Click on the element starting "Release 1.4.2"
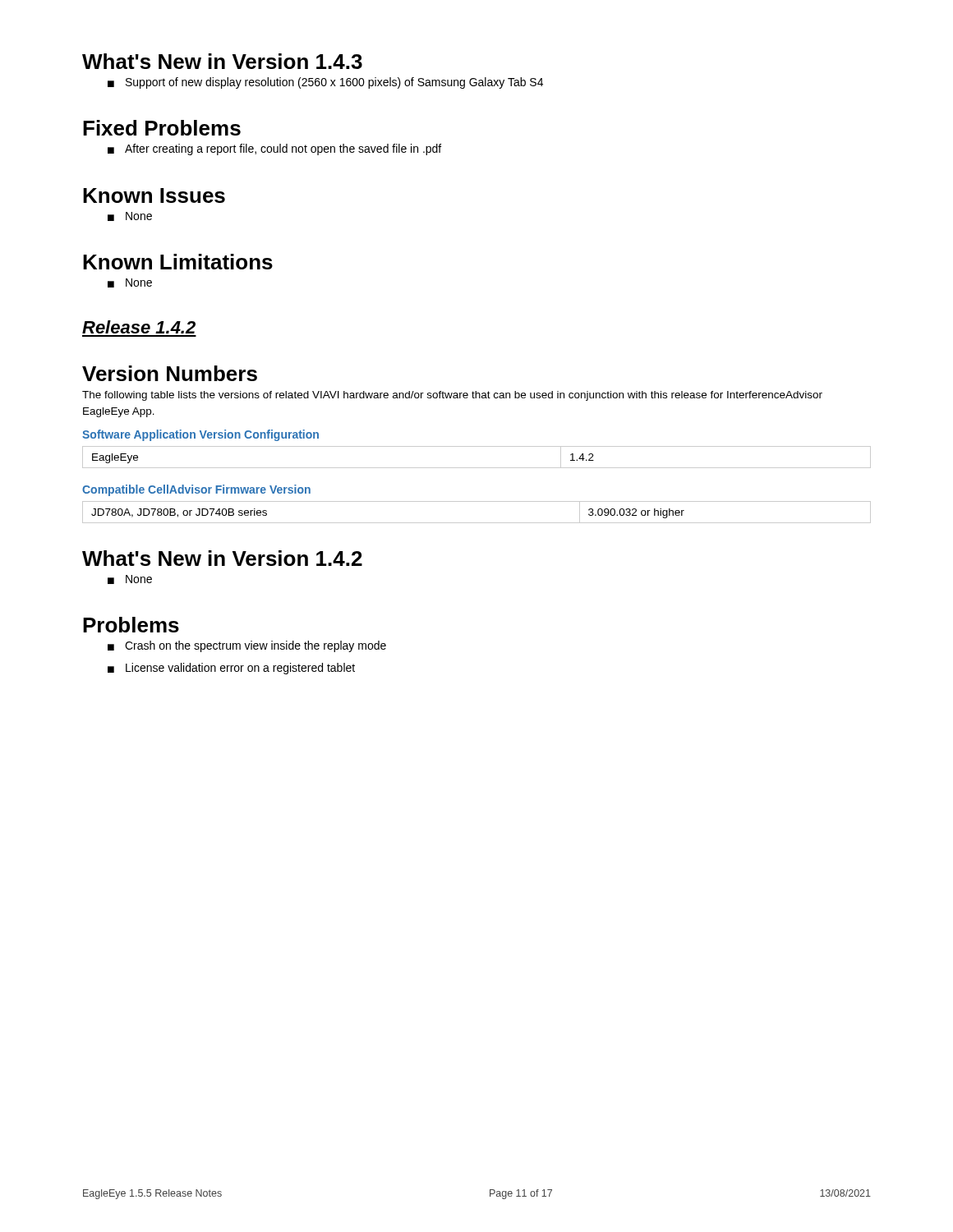The image size is (953, 1232). pos(139,327)
